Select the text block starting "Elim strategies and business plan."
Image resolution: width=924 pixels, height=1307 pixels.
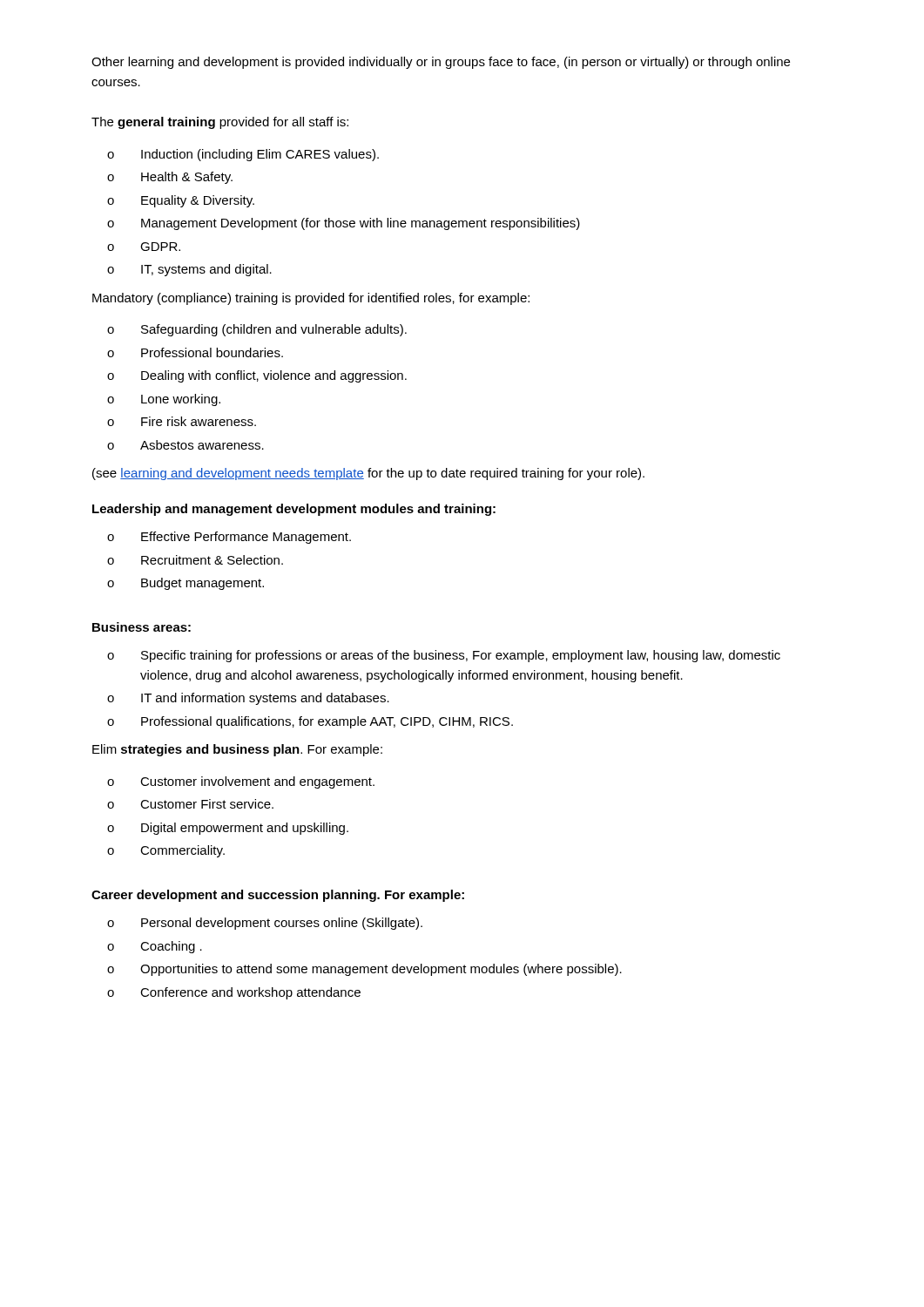point(237,749)
